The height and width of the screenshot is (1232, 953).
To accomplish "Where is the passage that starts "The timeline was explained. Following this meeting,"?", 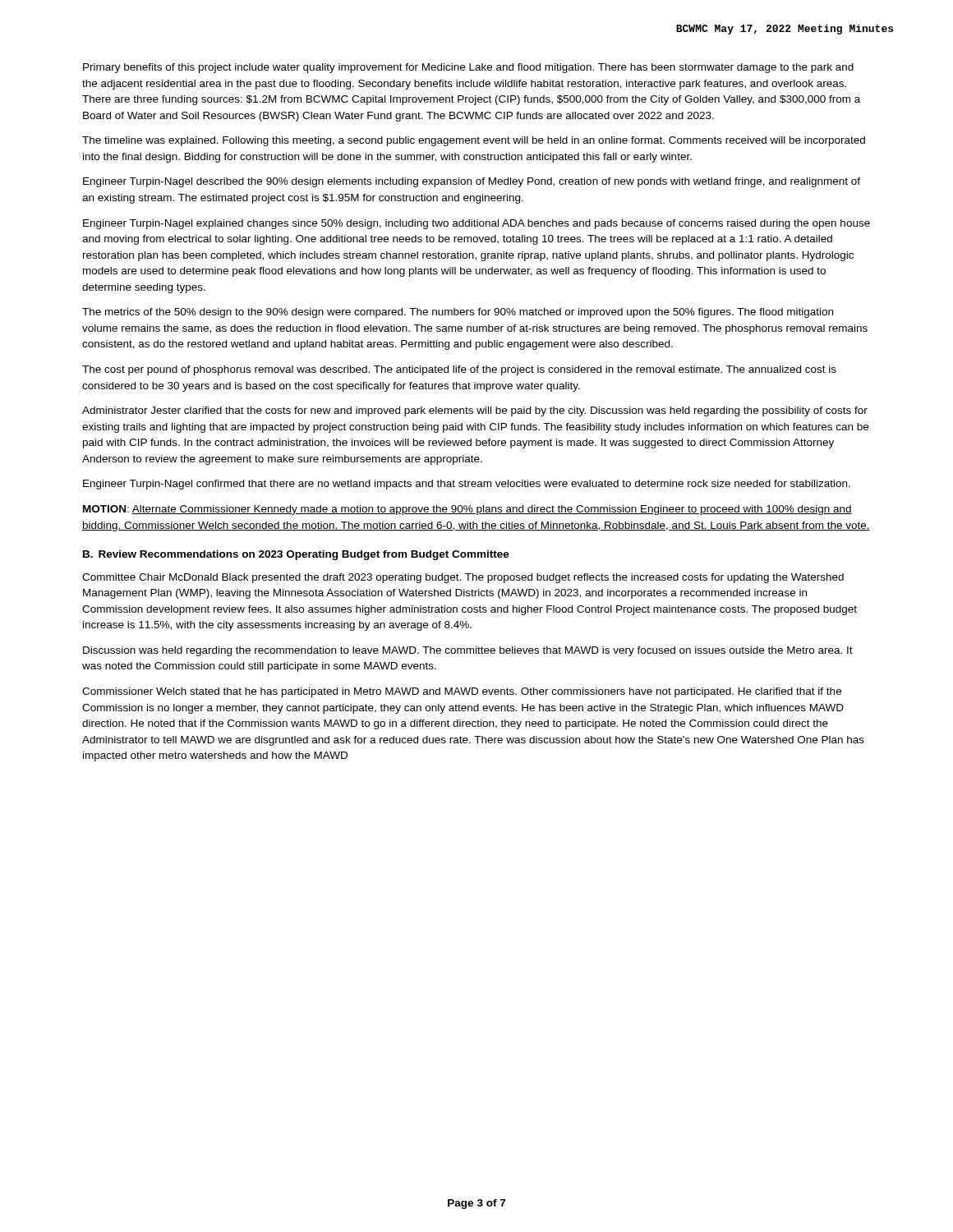I will coord(474,148).
